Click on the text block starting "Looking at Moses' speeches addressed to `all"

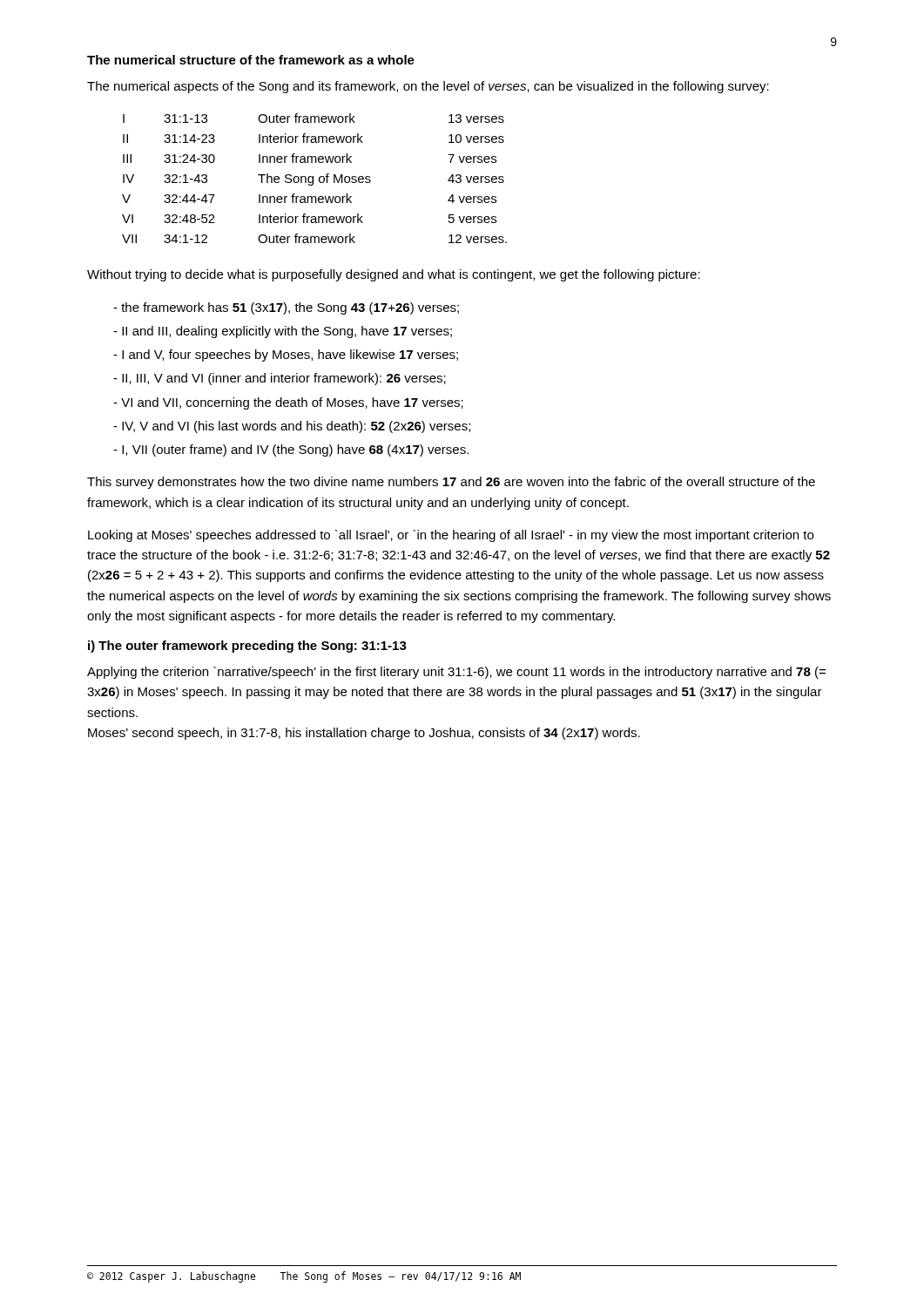(x=459, y=575)
